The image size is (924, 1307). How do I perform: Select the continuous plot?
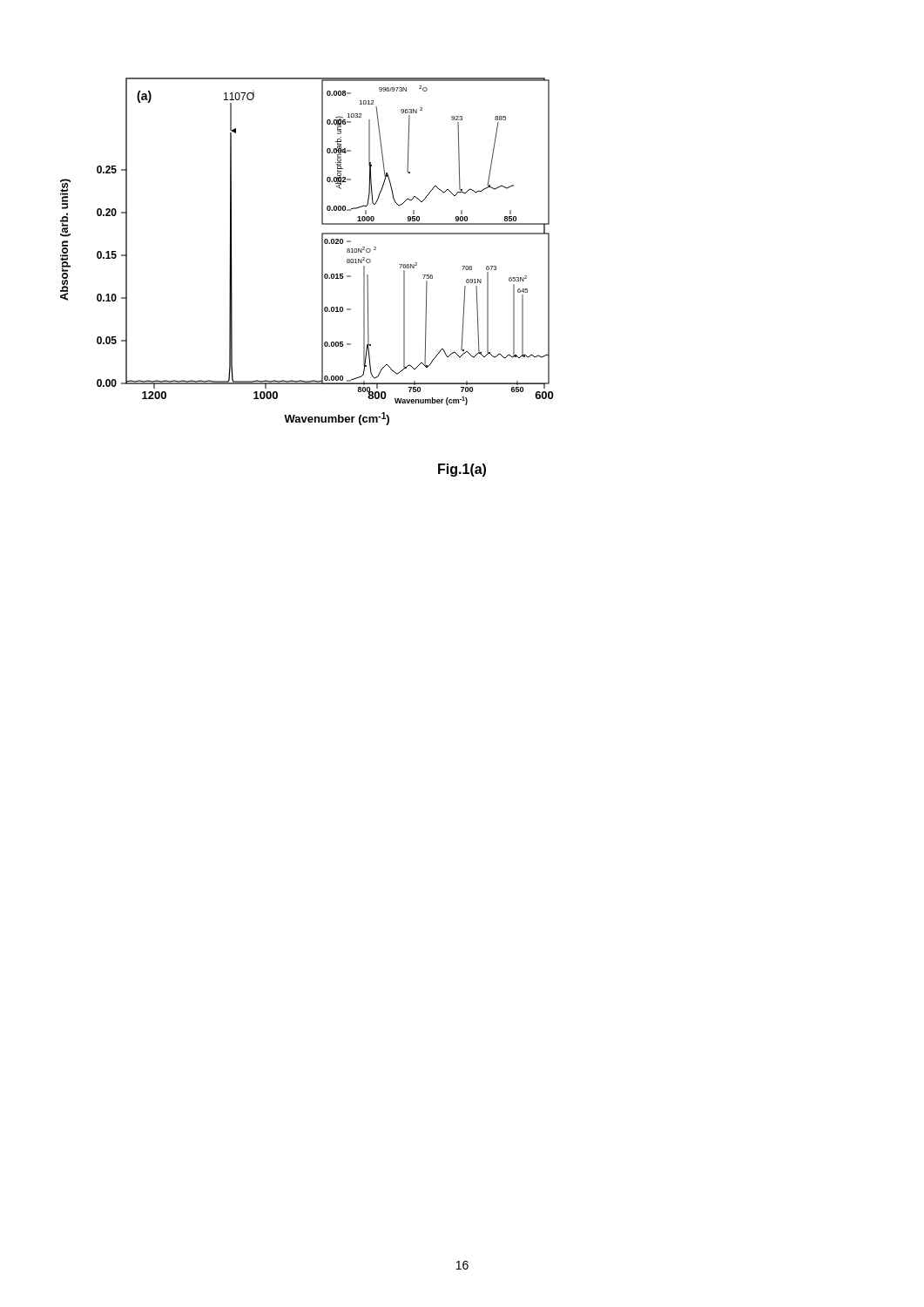462,257
